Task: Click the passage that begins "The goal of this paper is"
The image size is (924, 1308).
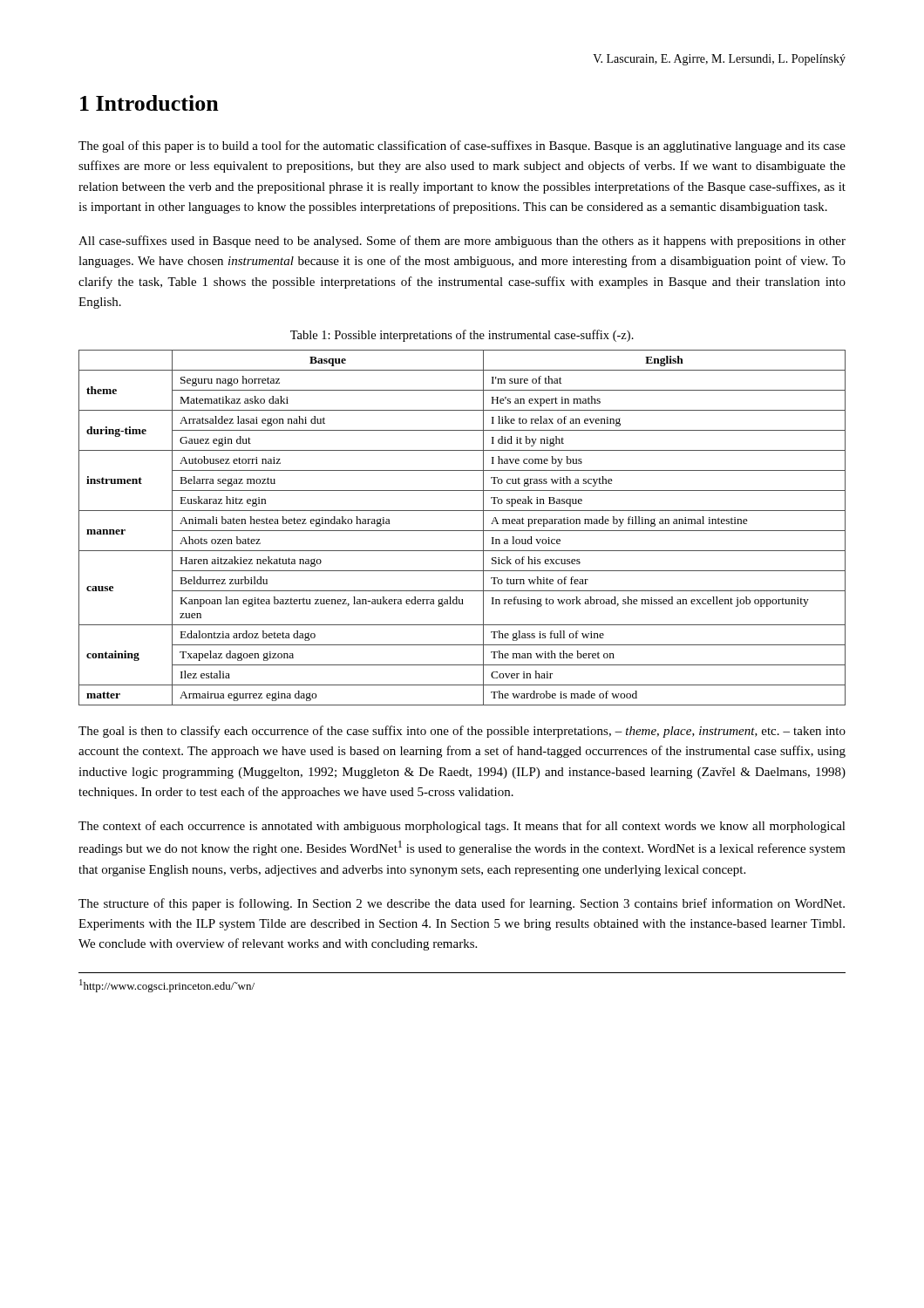Action: coord(462,176)
